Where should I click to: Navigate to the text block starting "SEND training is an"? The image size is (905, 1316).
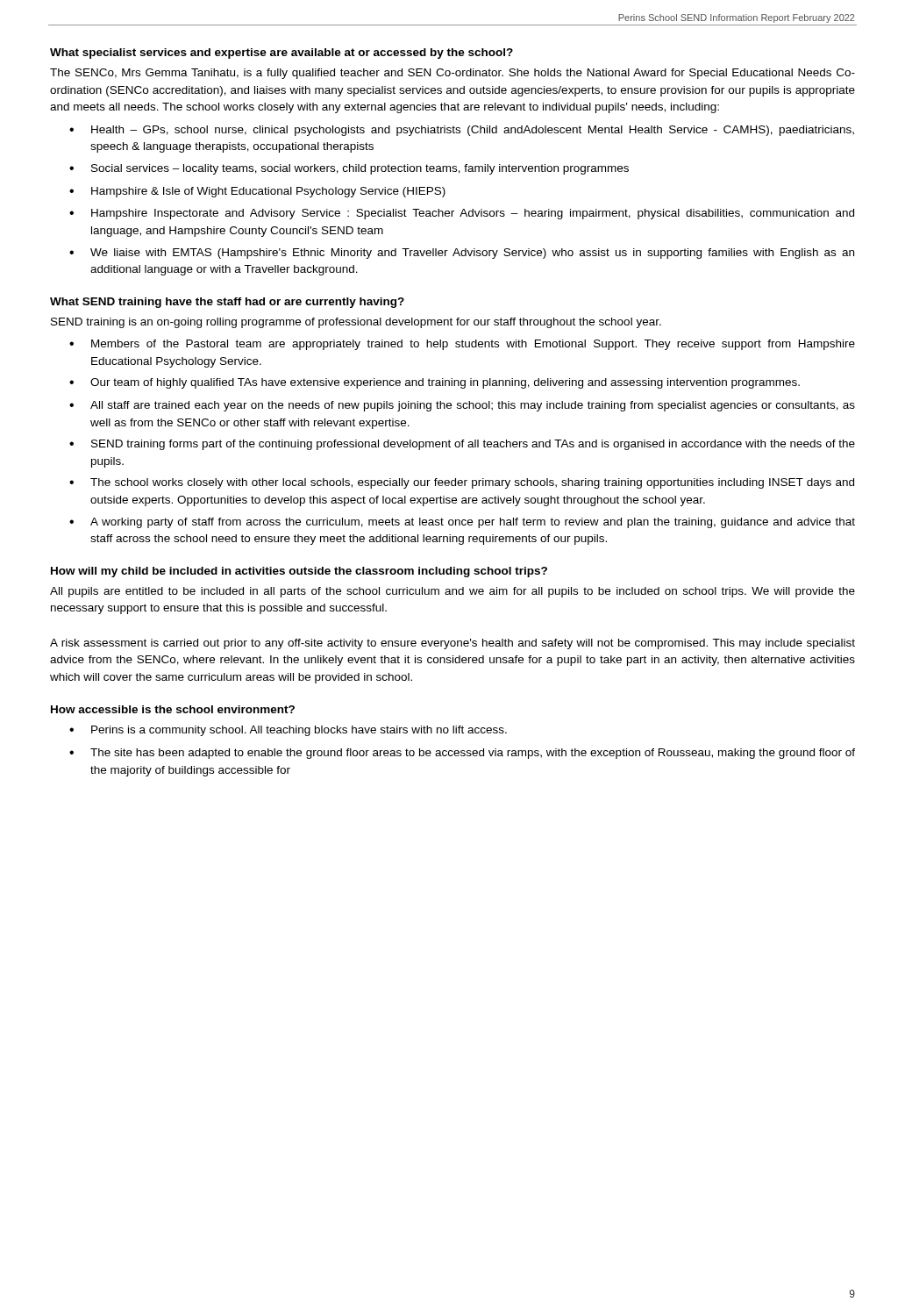[x=356, y=321]
